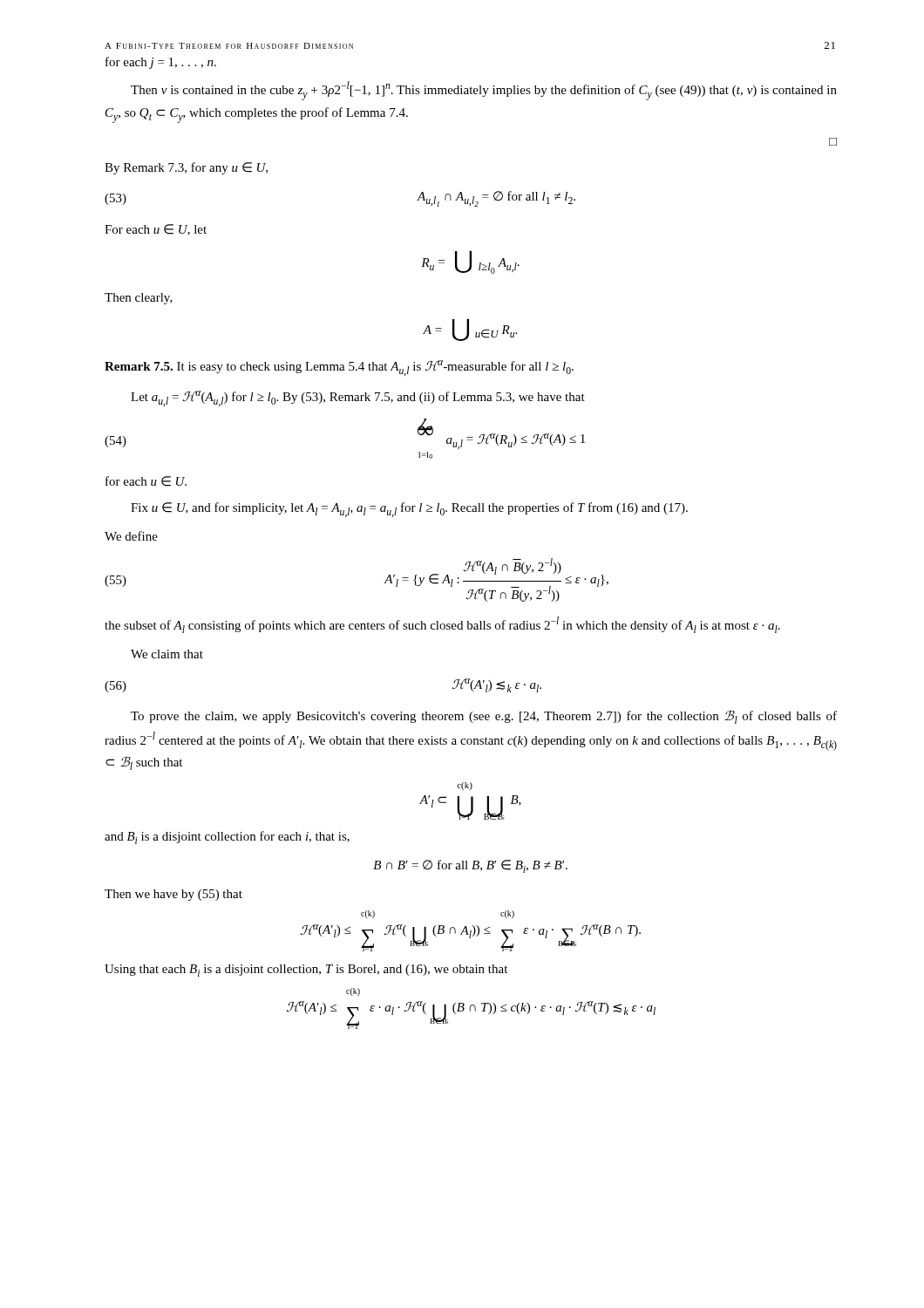The width and height of the screenshot is (924, 1308).
Task: Where is the formula that starts "ℋα(A′l) ≤ ∑i=1c(k) ε"?
Action: [471, 1009]
